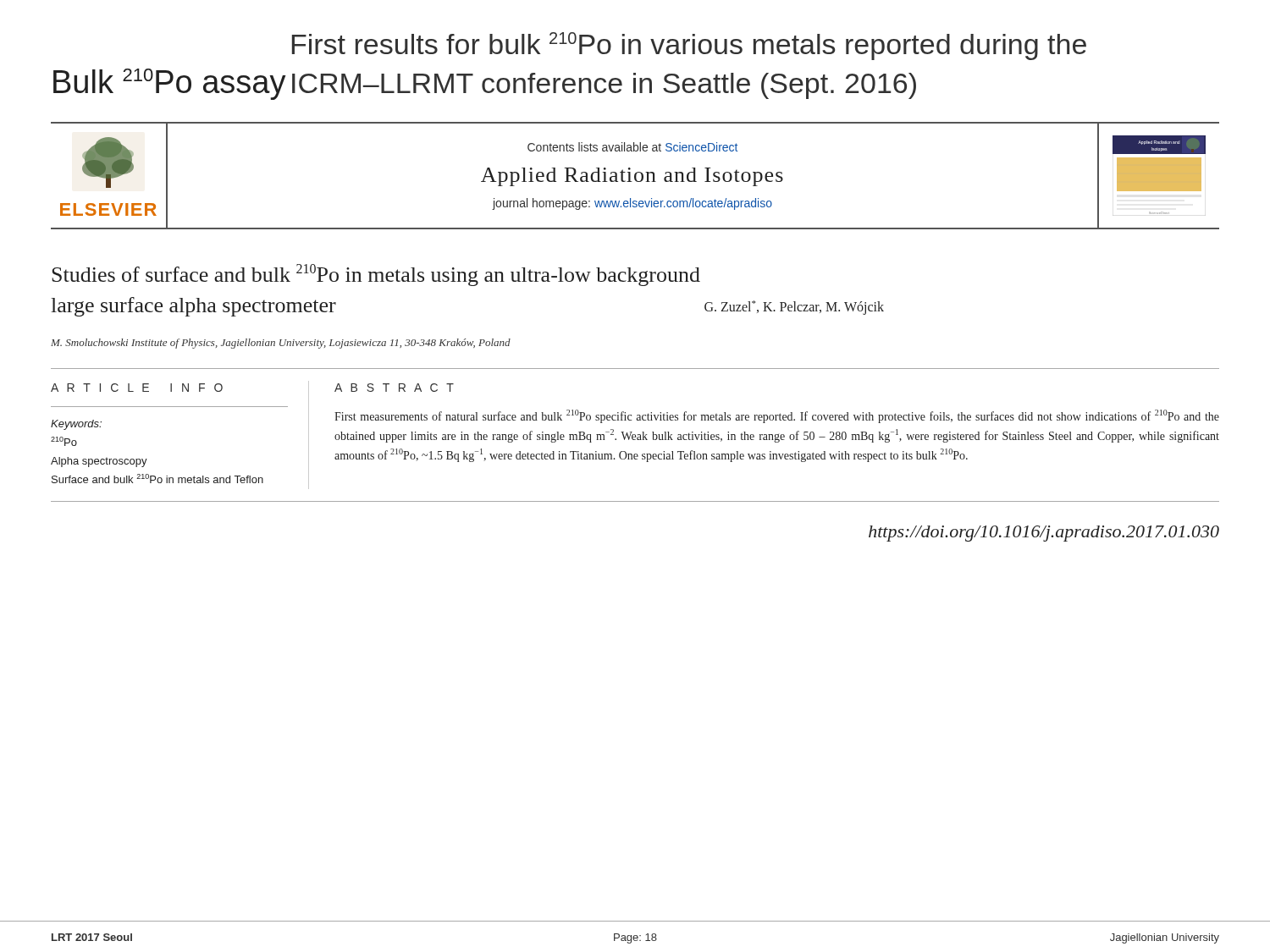Image resolution: width=1270 pixels, height=952 pixels.
Task: Click the table
Action: 635,435
